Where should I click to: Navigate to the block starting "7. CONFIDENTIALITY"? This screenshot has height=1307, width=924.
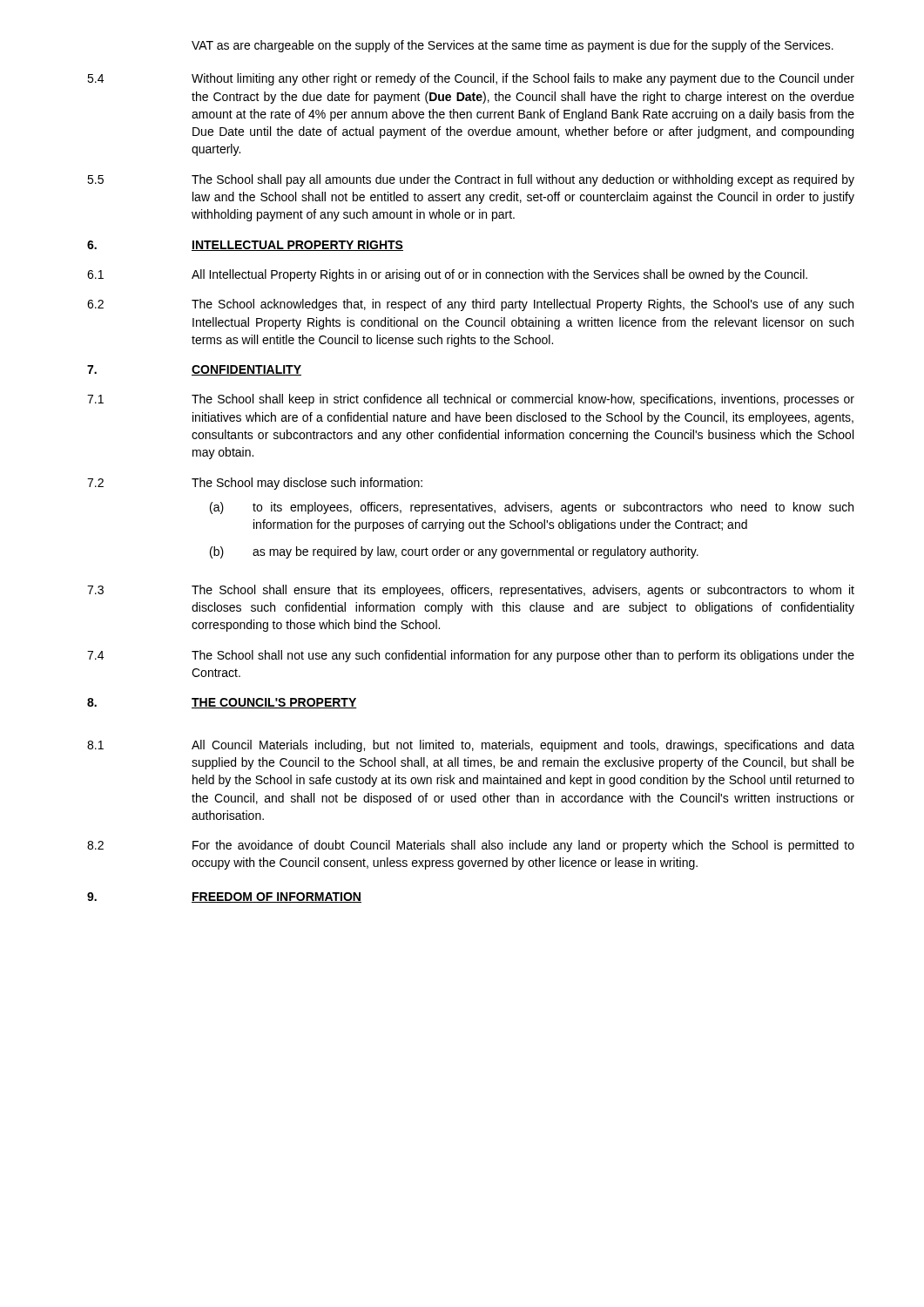pyautogui.click(x=194, y=370)
